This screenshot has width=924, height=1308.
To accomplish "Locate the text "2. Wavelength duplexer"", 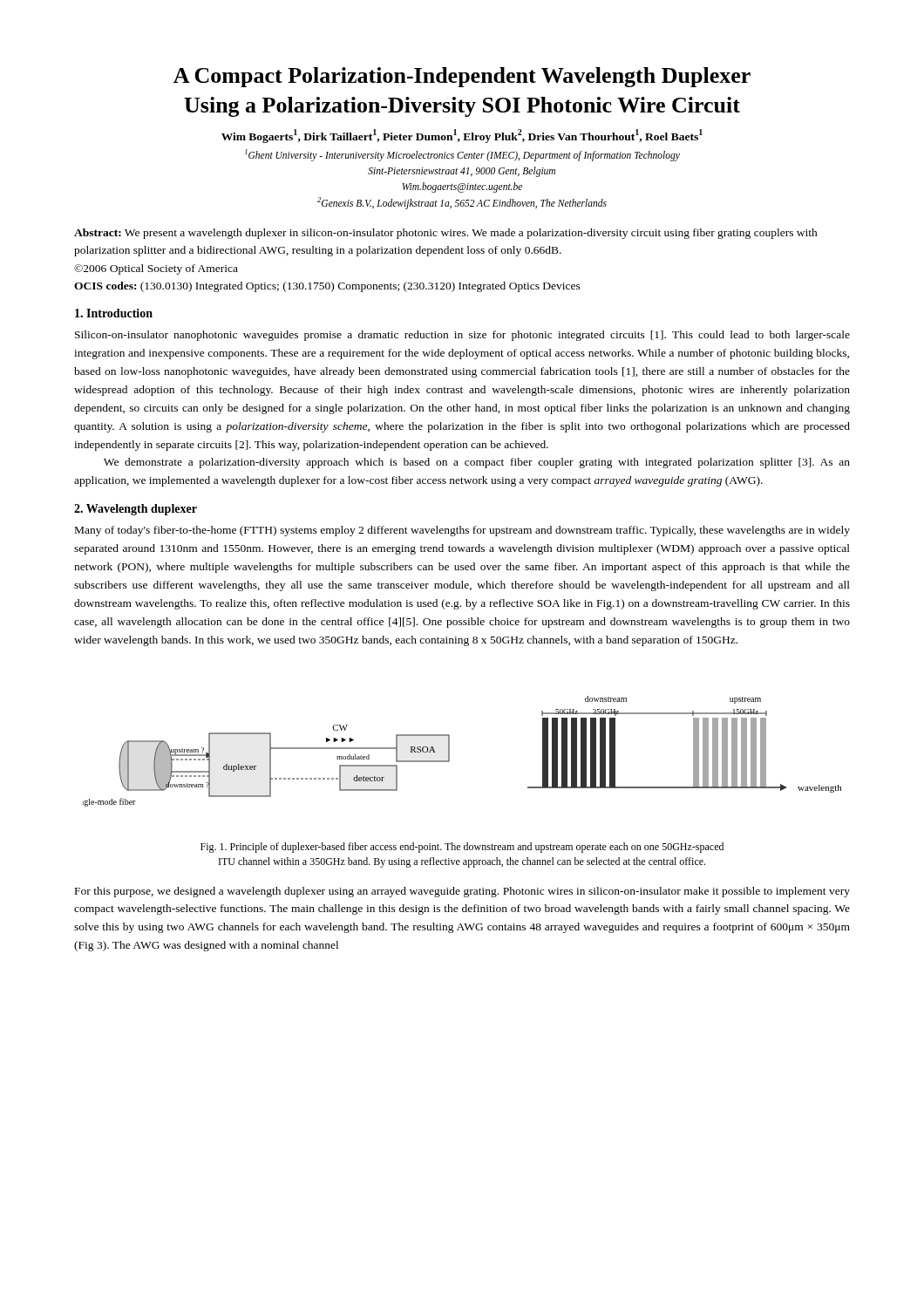I will click(x=136, y=509).
